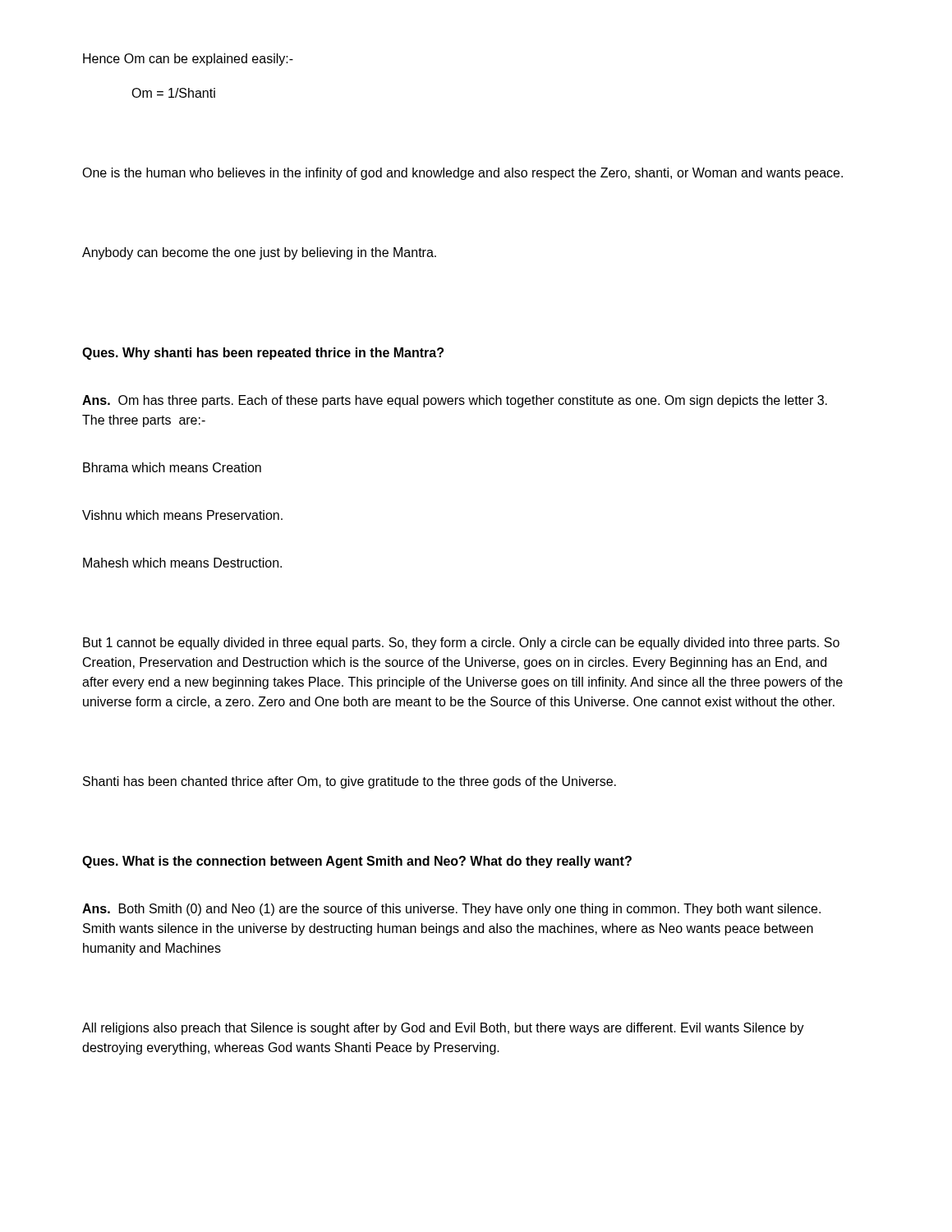Image resolution: width=952 pixels, height=1232 pixels.
Task: Click on the region starting "One is the human"
Action: coord(463,173)
